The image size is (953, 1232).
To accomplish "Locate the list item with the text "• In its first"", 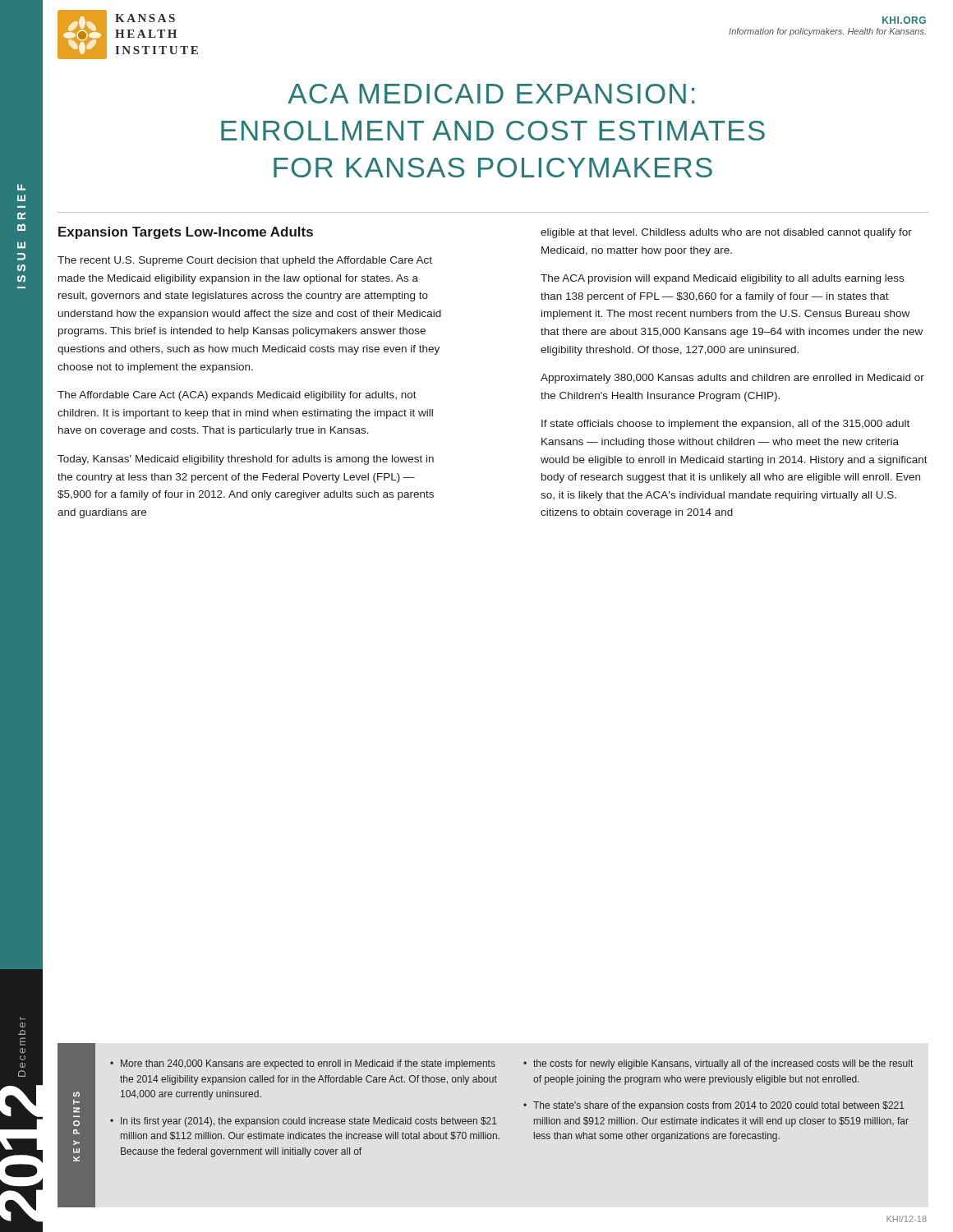I will [305, 1135].
